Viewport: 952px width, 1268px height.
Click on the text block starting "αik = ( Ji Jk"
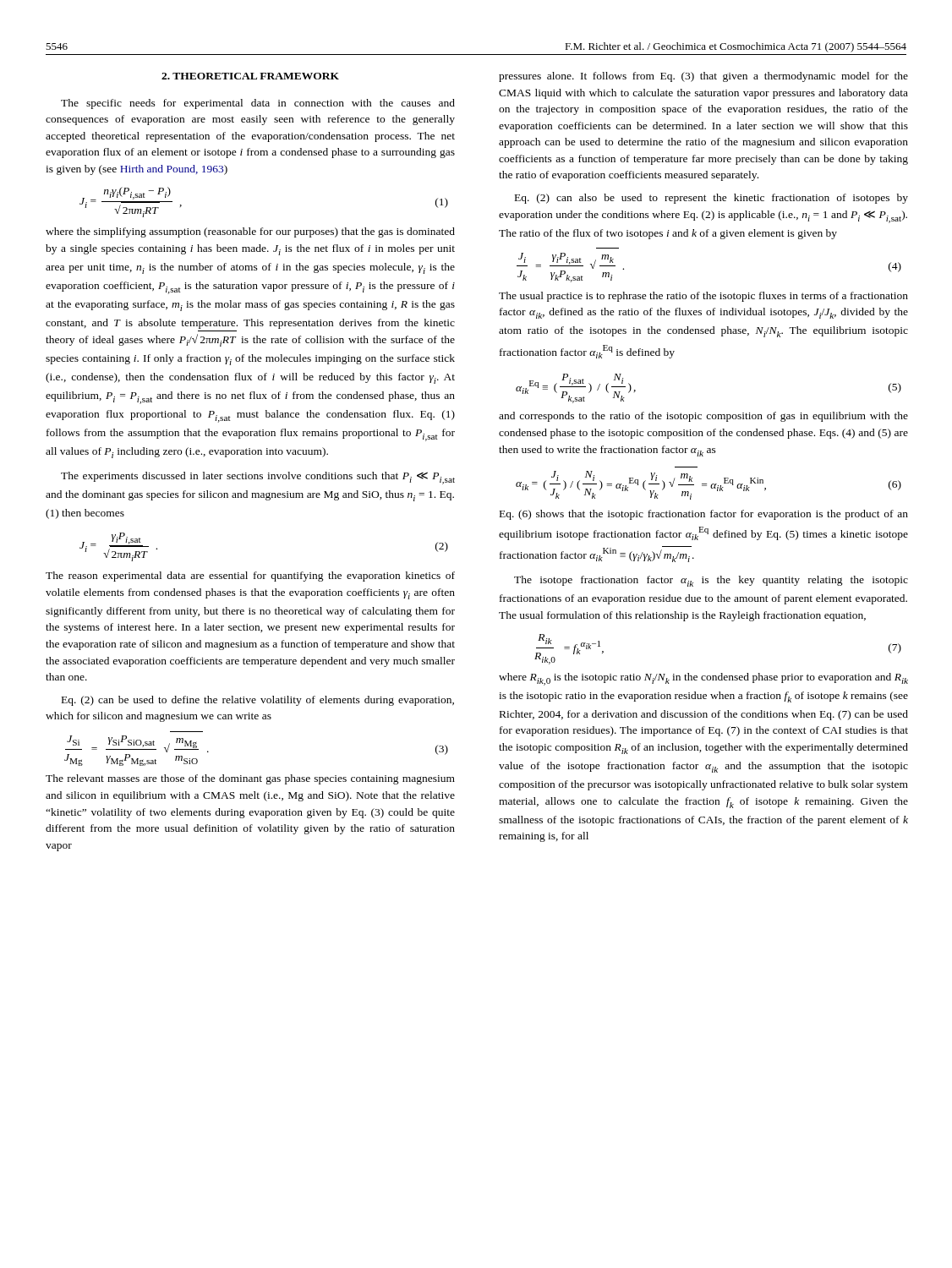click(x=712, y=484)
